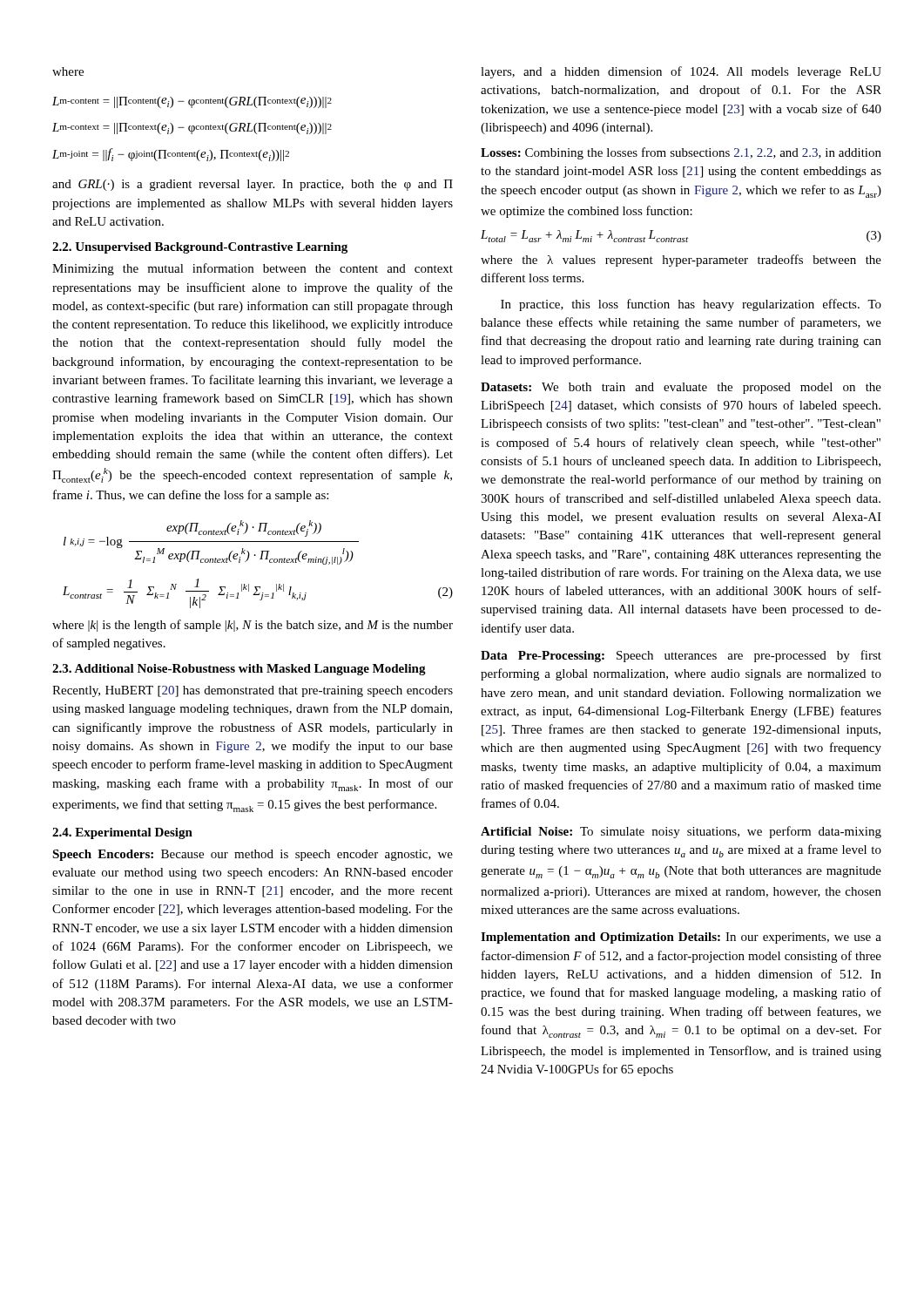This screenshot has height=1307, width=924.
Task: Locate the block of text that opens with "Recently, HuBERT [20] has demonstrated that pre-training"
Action: tap(253, 749)
